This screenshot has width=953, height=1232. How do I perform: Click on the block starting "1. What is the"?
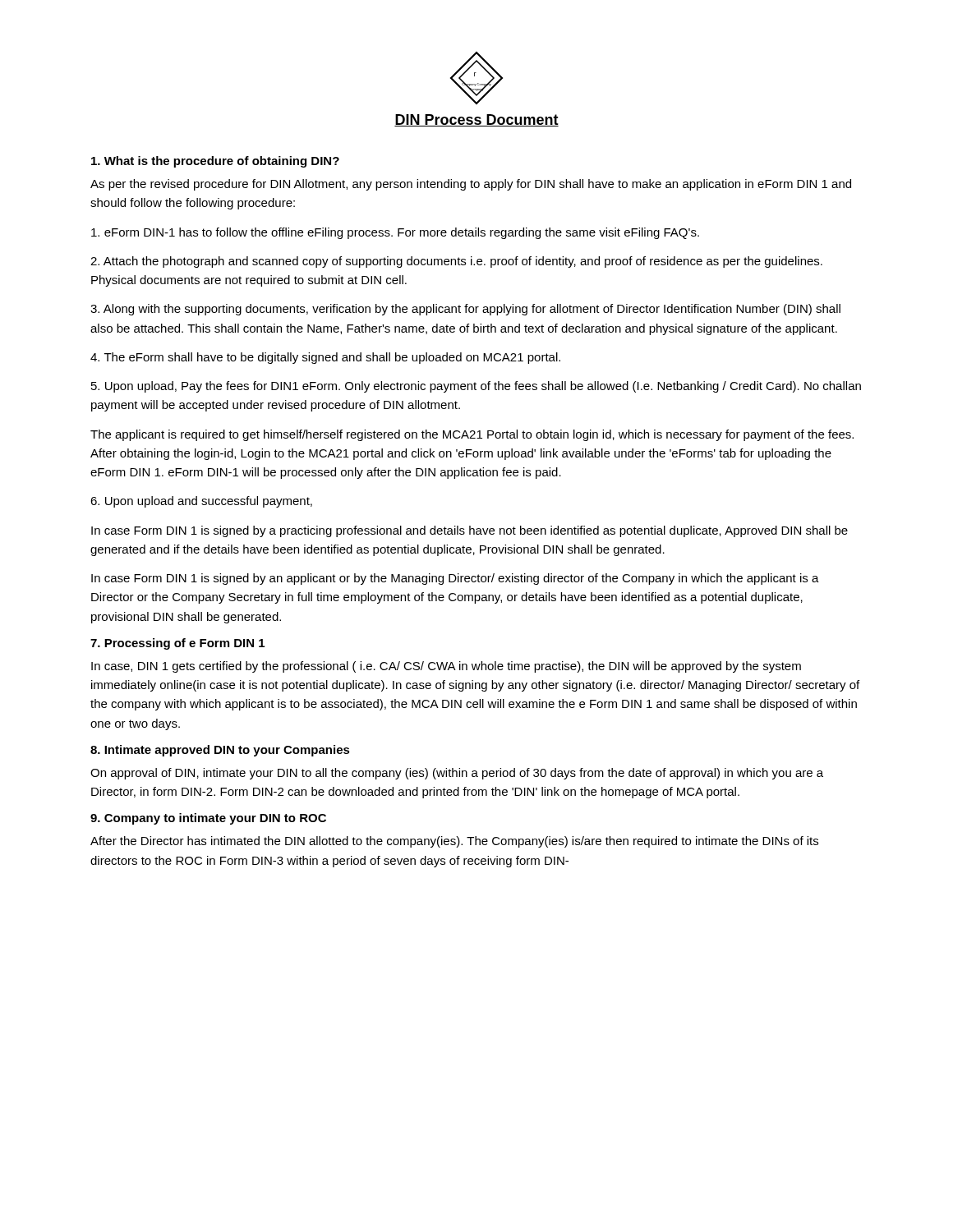215,161
